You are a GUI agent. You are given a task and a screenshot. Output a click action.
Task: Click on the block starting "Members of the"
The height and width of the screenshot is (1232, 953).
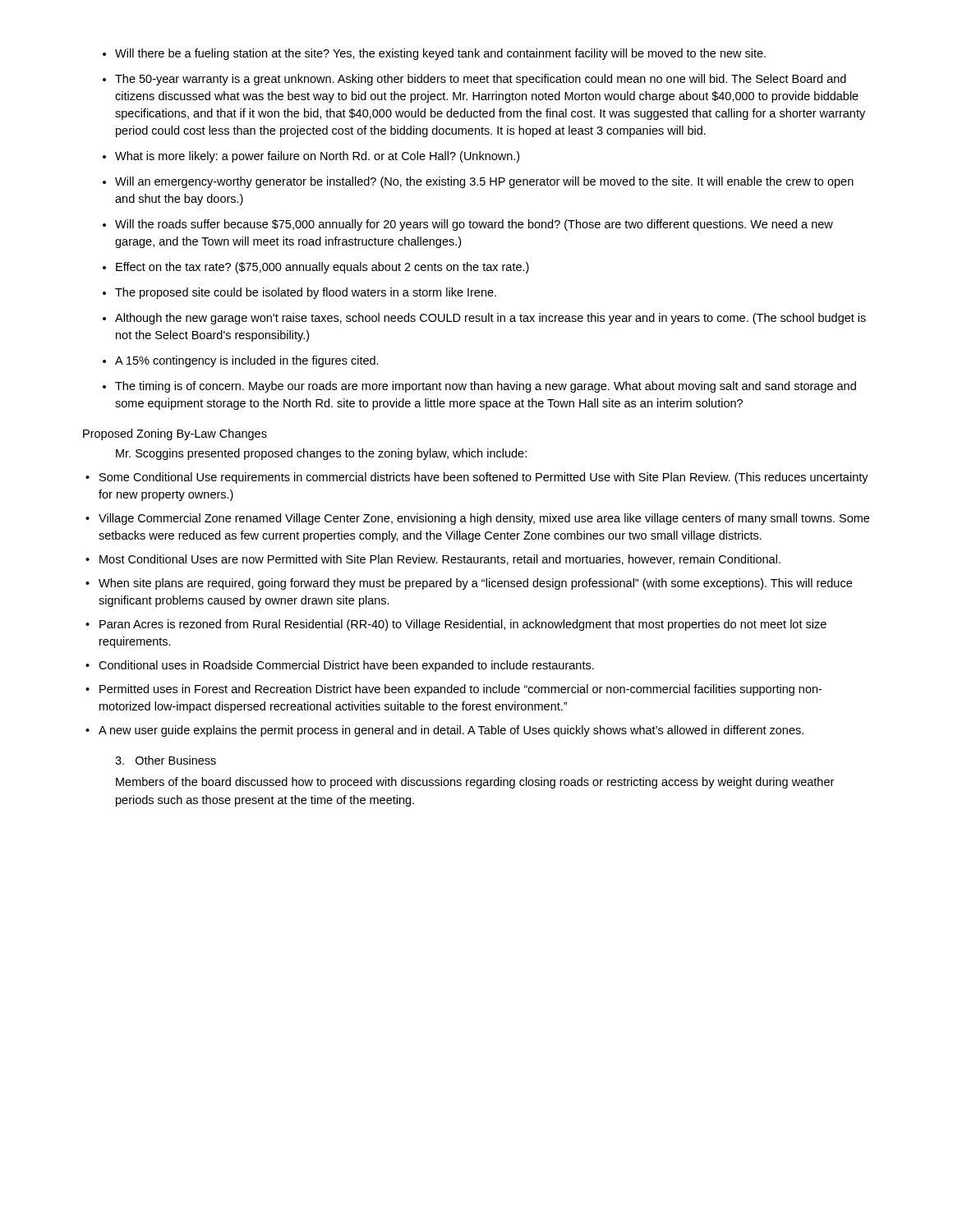[475, 791]
